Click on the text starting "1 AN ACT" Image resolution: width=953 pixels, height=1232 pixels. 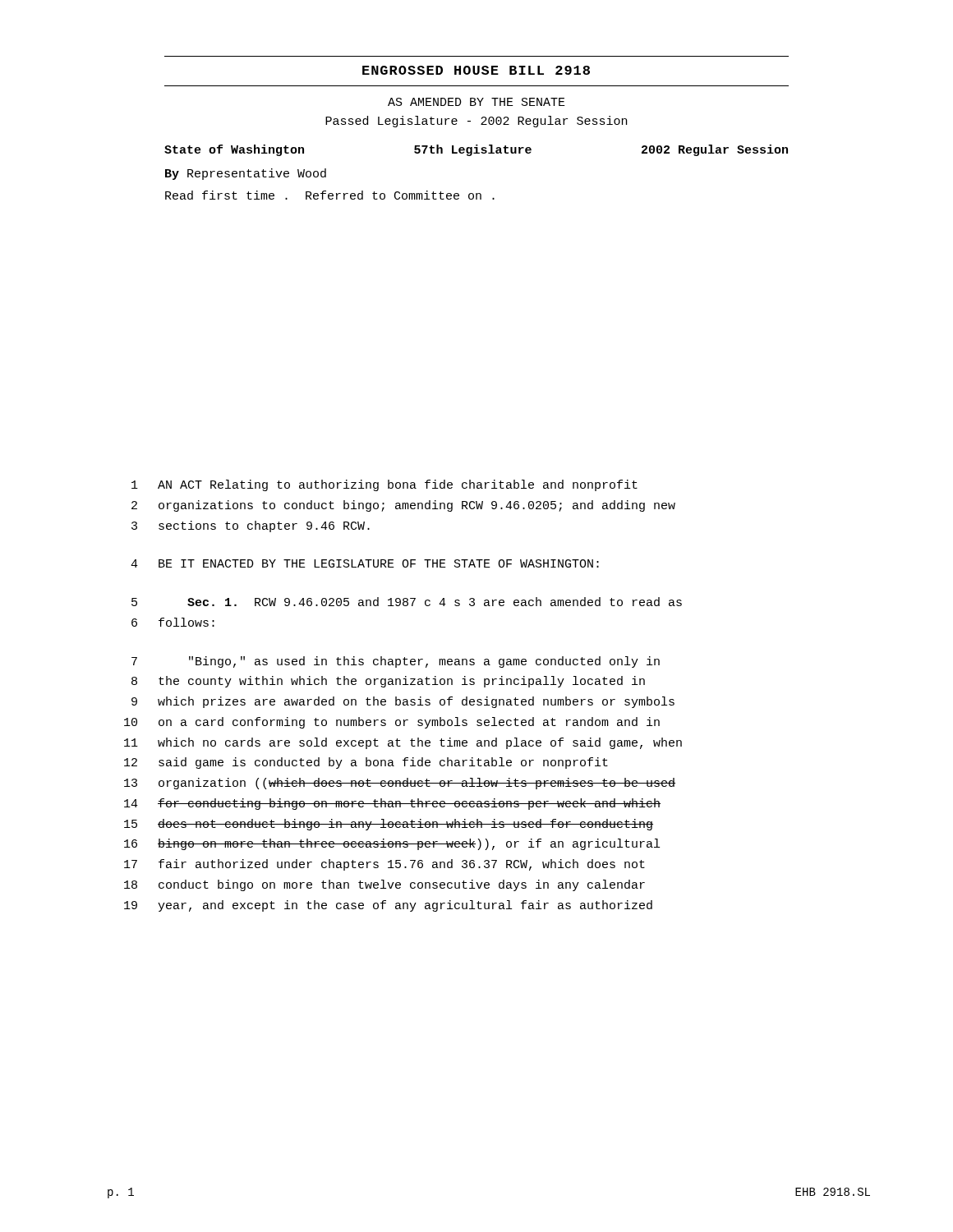(489, 507)
